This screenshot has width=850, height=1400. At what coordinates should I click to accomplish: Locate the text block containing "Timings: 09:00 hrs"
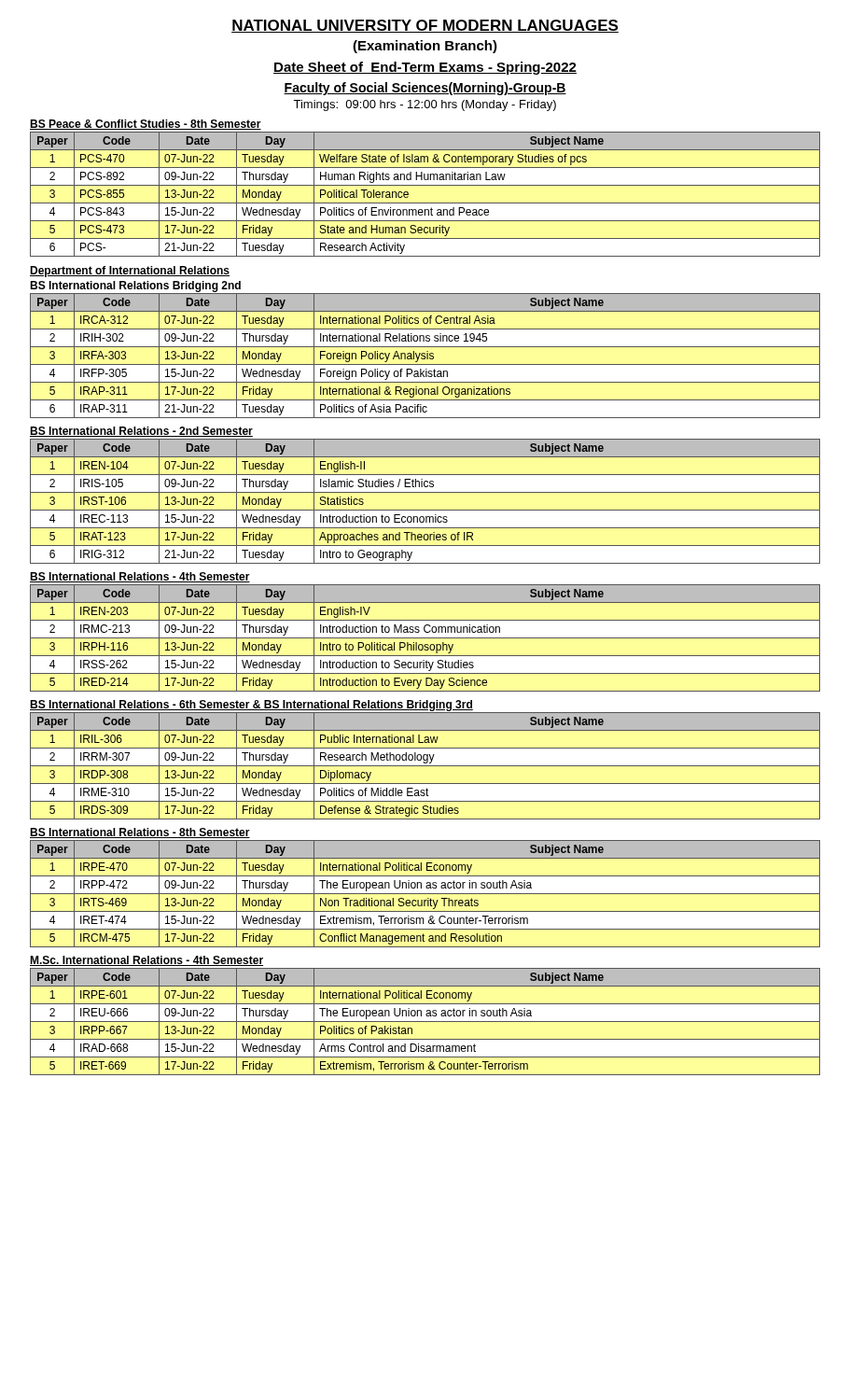tap(425, 104)
